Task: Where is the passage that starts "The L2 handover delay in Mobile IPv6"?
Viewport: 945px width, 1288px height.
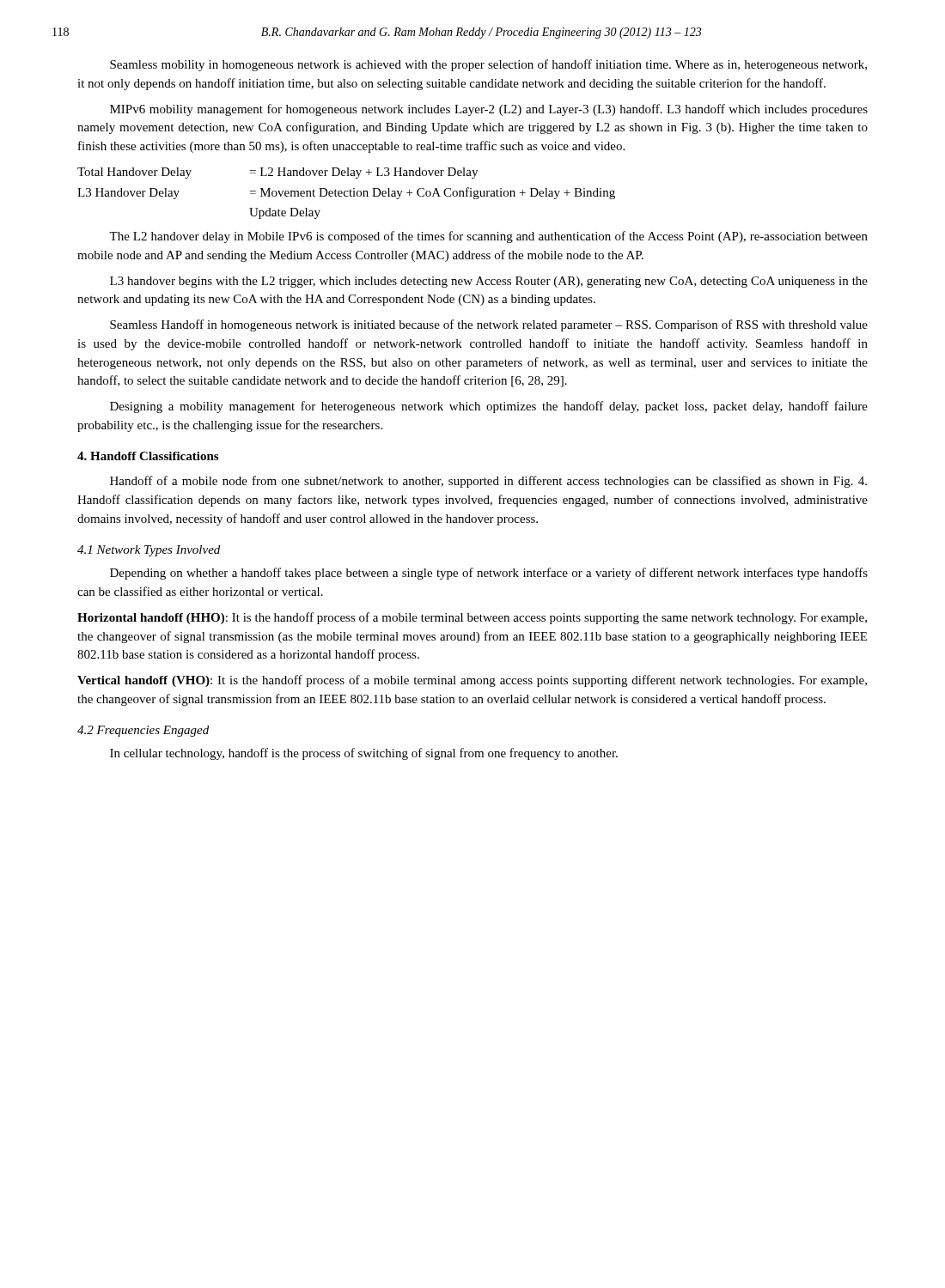Action: [x=472, y=246]
